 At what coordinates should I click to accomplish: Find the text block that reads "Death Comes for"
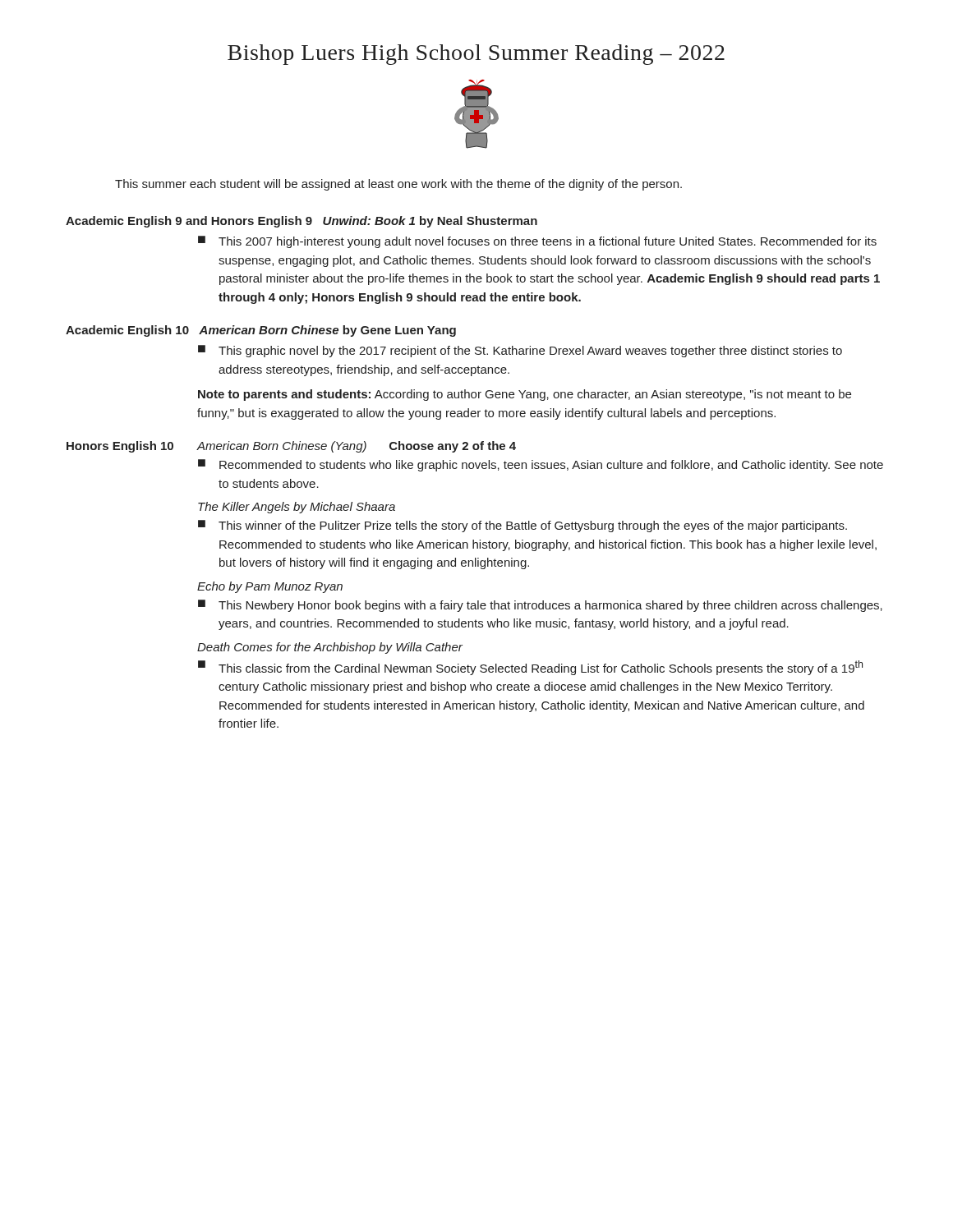pyautogui.click(x=330, y=646)
